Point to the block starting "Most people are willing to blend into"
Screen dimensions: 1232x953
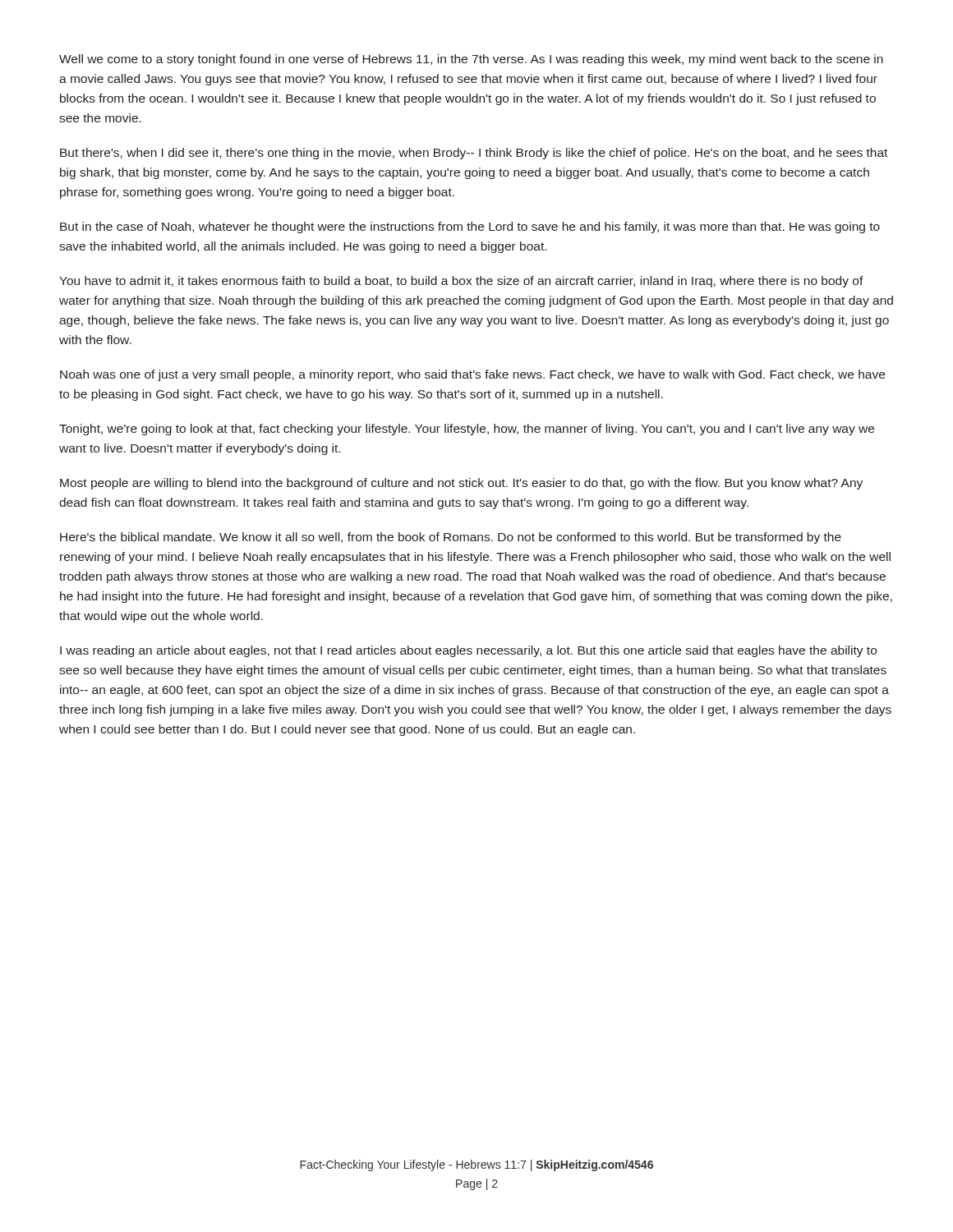click(461, 493)
